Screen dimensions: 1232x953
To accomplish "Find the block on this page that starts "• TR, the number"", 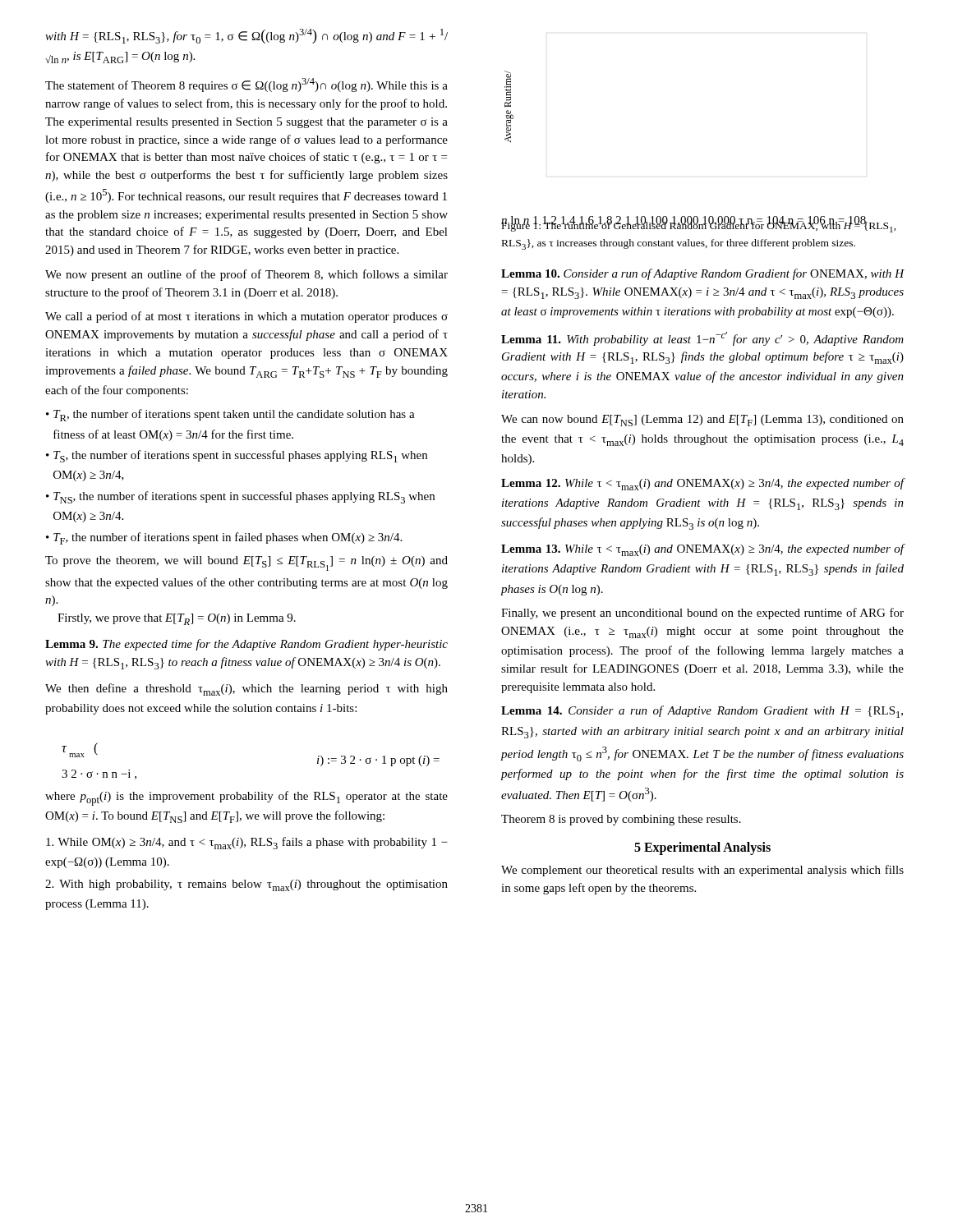I will pyautogui.click(x=246, y=425).
